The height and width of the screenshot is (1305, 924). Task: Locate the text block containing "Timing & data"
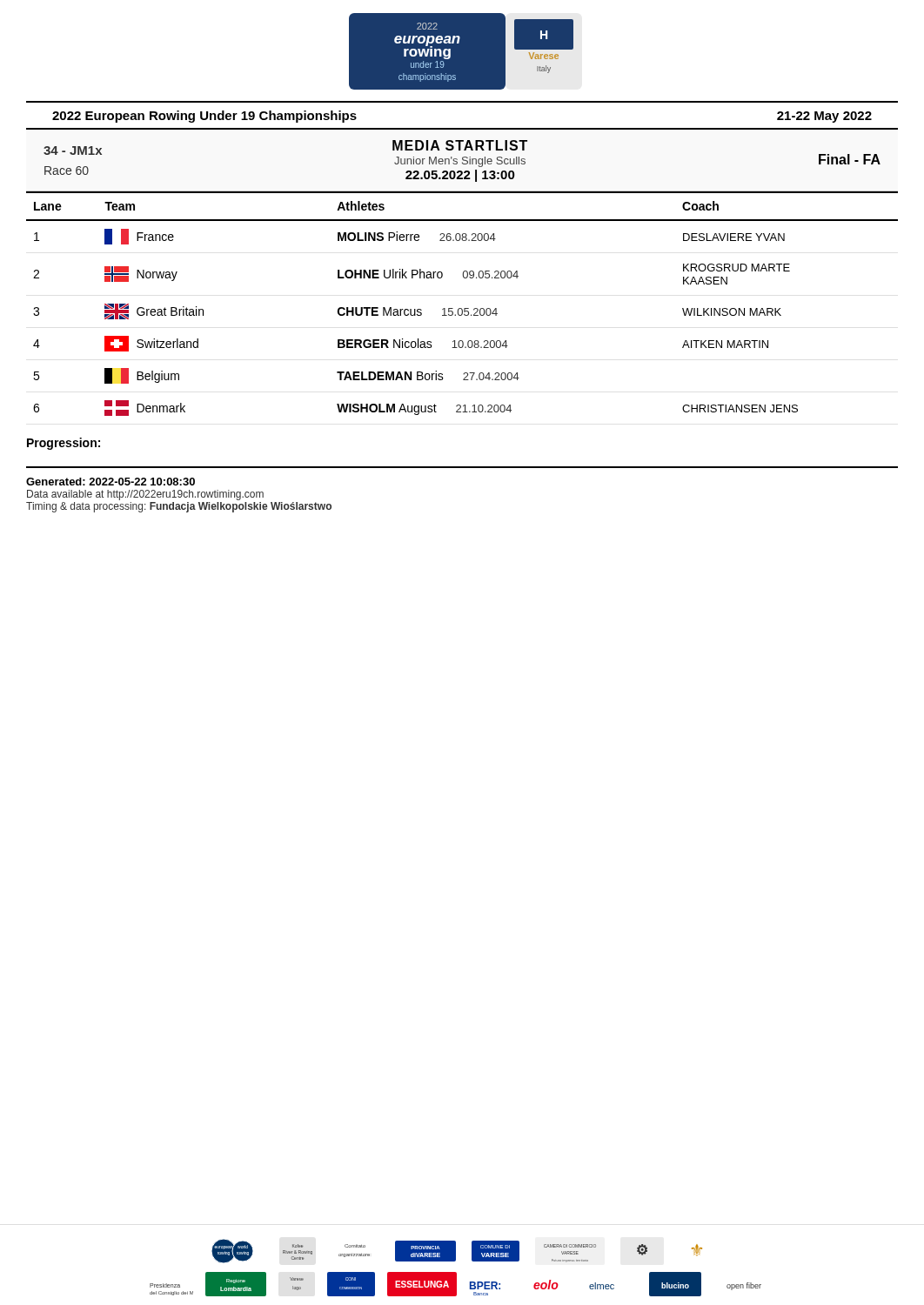pos(179,506)
